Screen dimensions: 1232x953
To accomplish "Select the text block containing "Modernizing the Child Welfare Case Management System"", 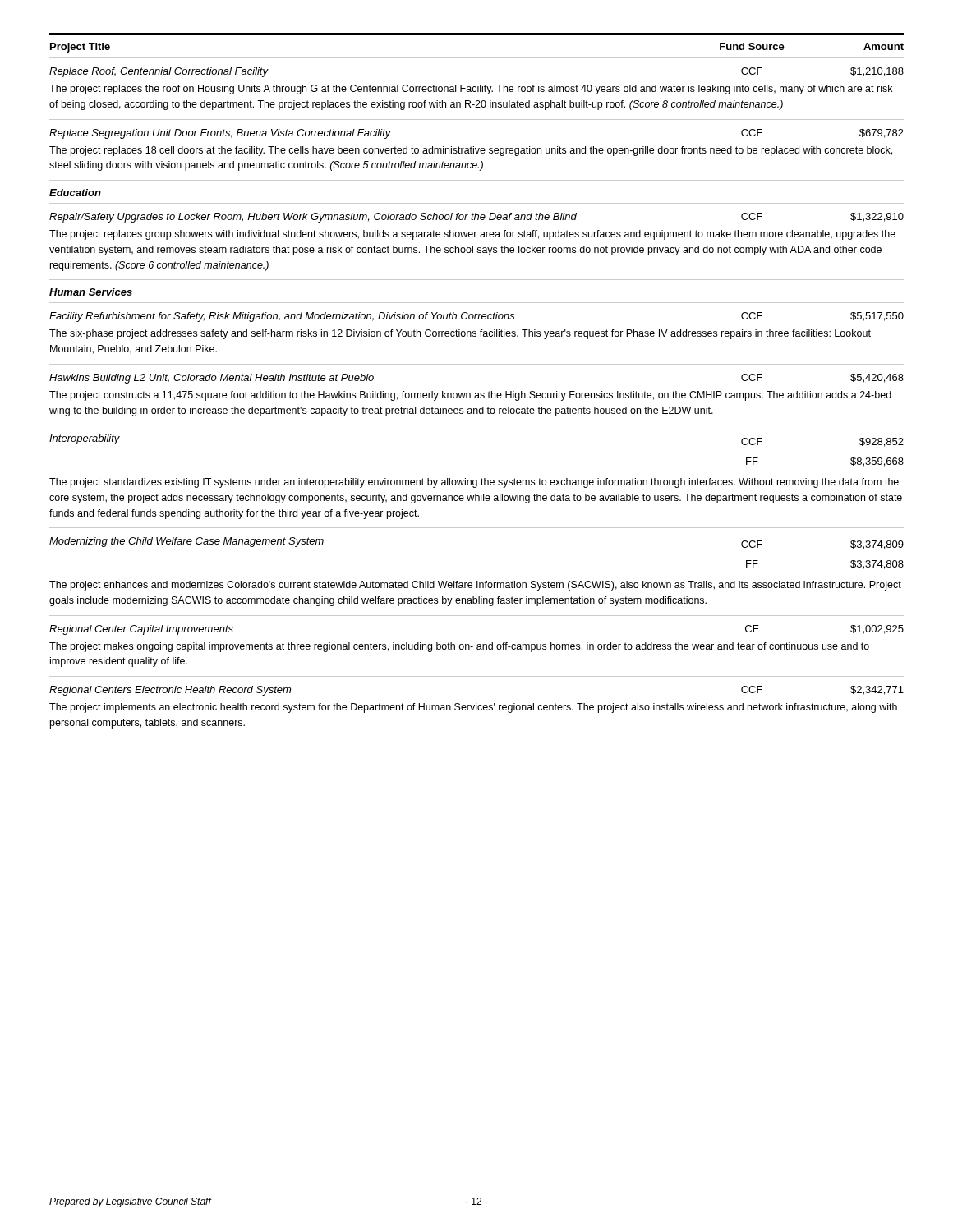I will pyautogui.click(x=476, y=572).
